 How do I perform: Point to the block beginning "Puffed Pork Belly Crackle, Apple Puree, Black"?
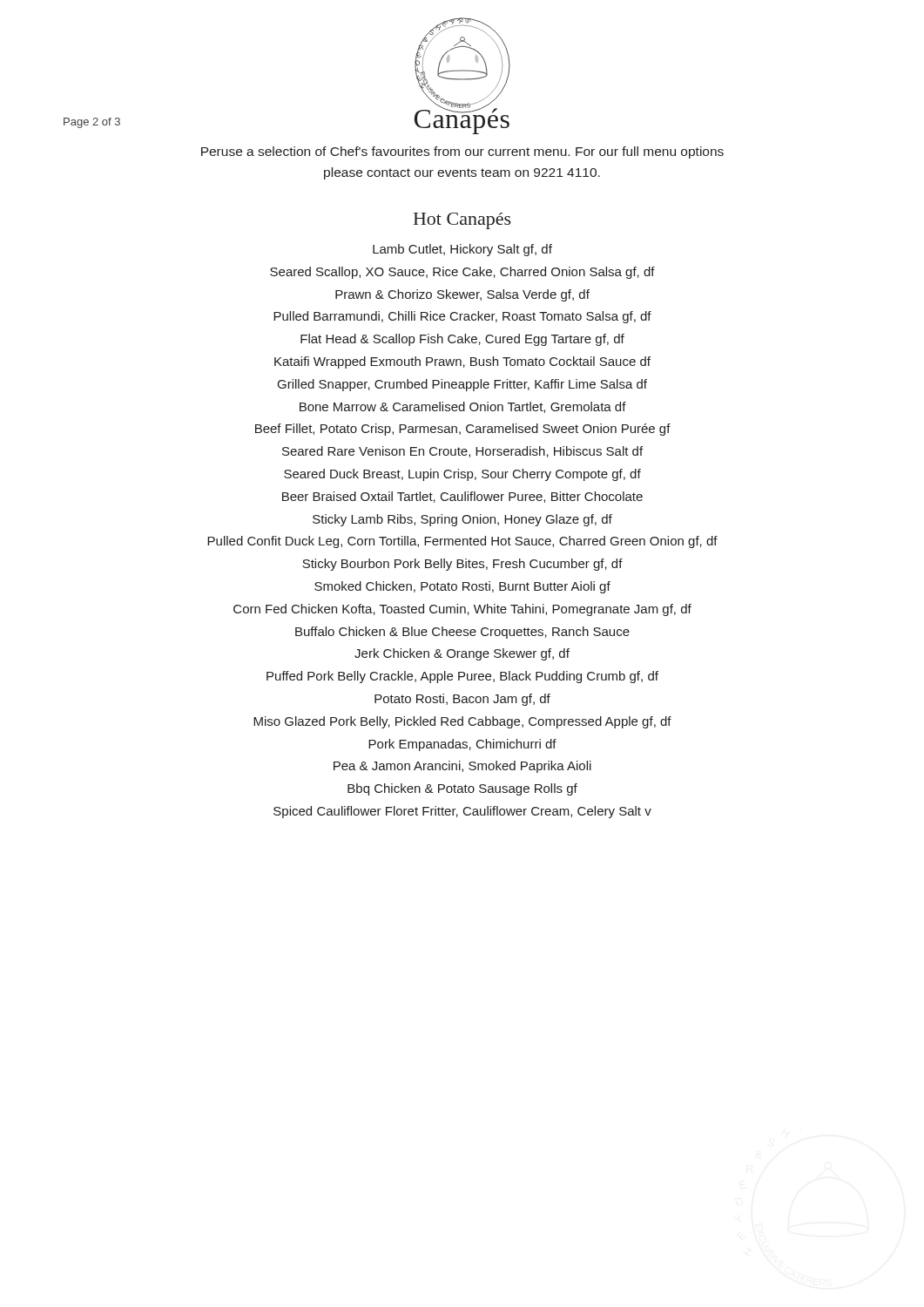click(462, 676)
